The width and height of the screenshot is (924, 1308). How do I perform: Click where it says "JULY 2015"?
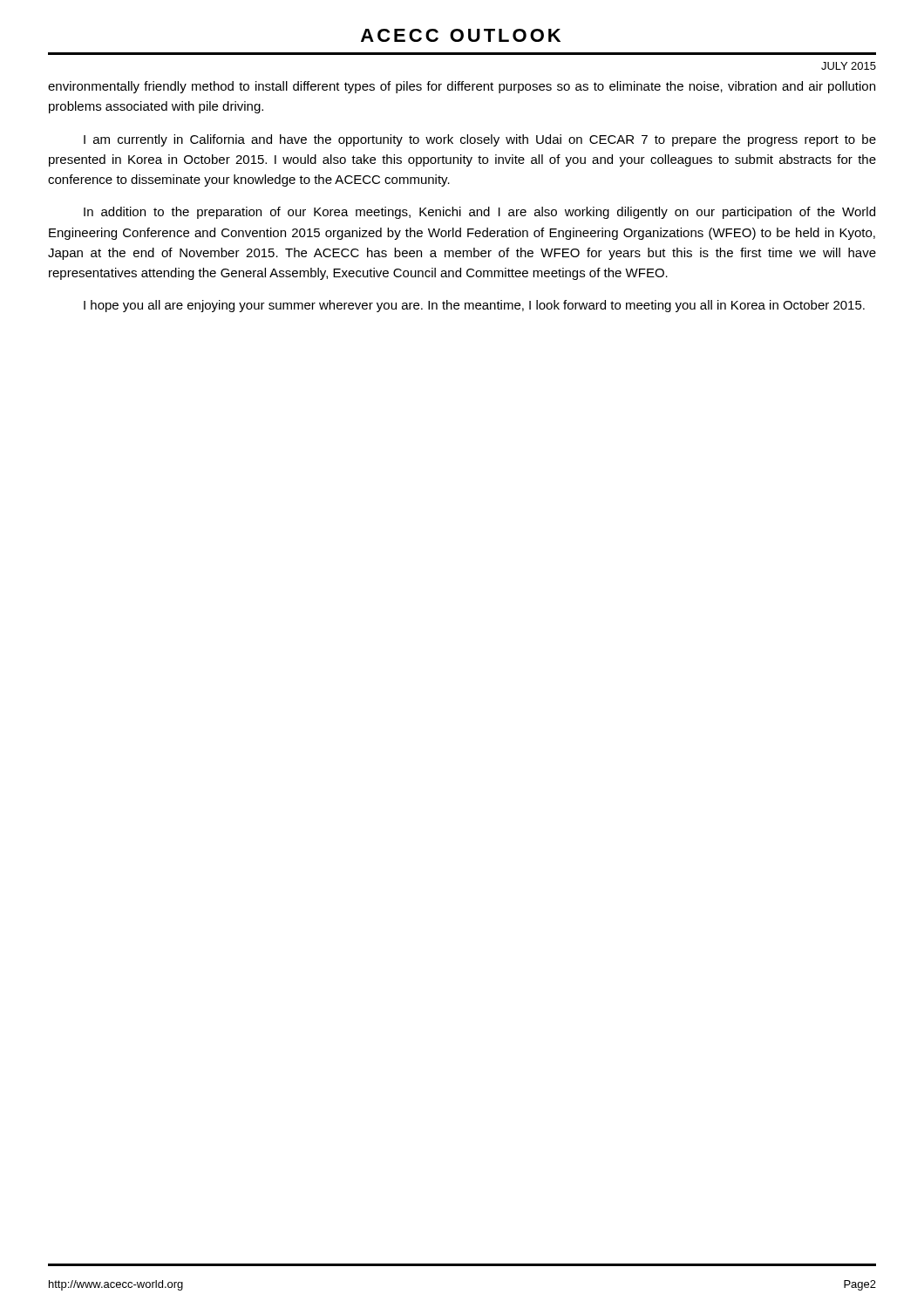pyautogui.click(x=849, y=66)
